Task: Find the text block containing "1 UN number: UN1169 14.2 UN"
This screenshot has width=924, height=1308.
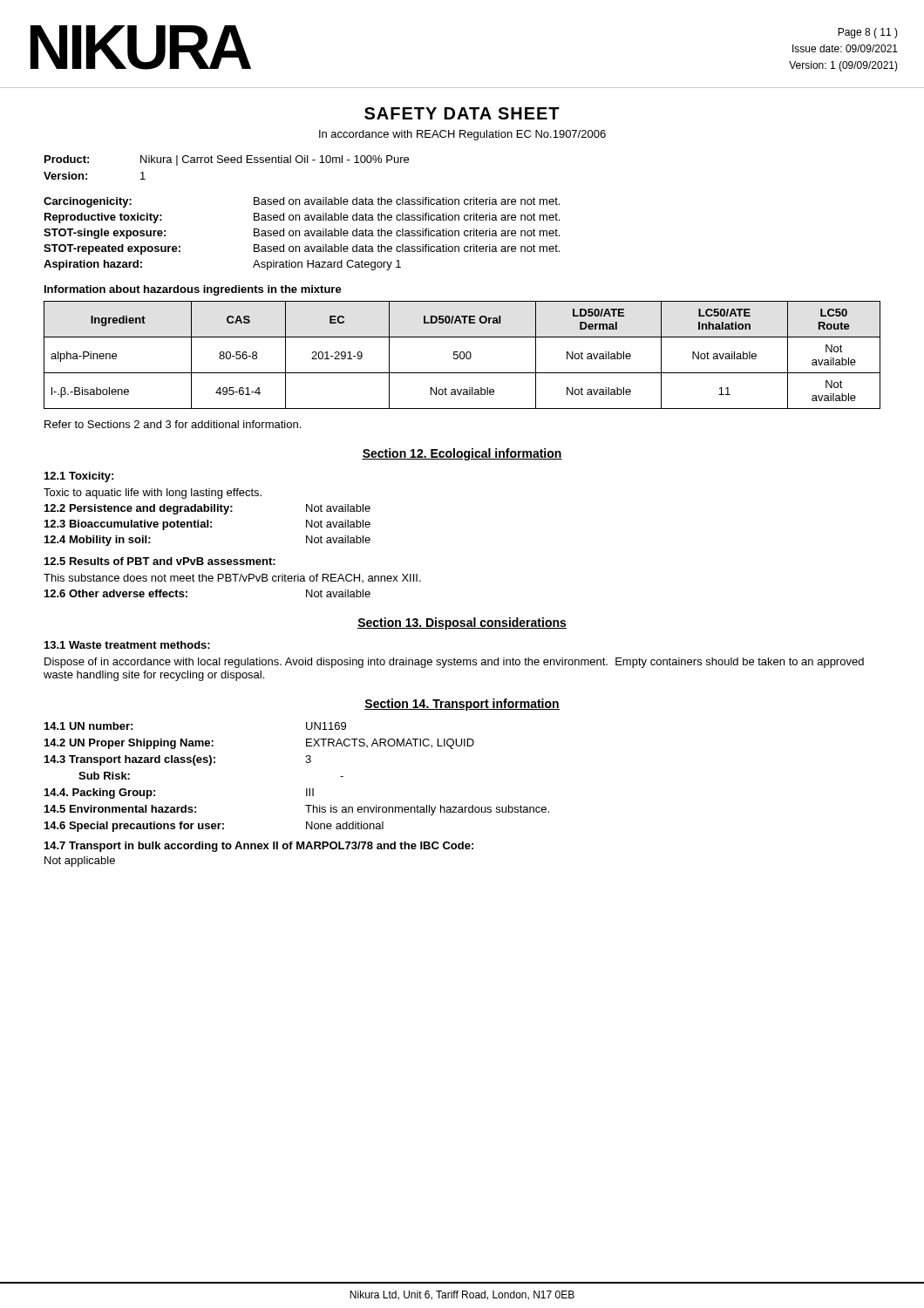Action: (92, 725)
